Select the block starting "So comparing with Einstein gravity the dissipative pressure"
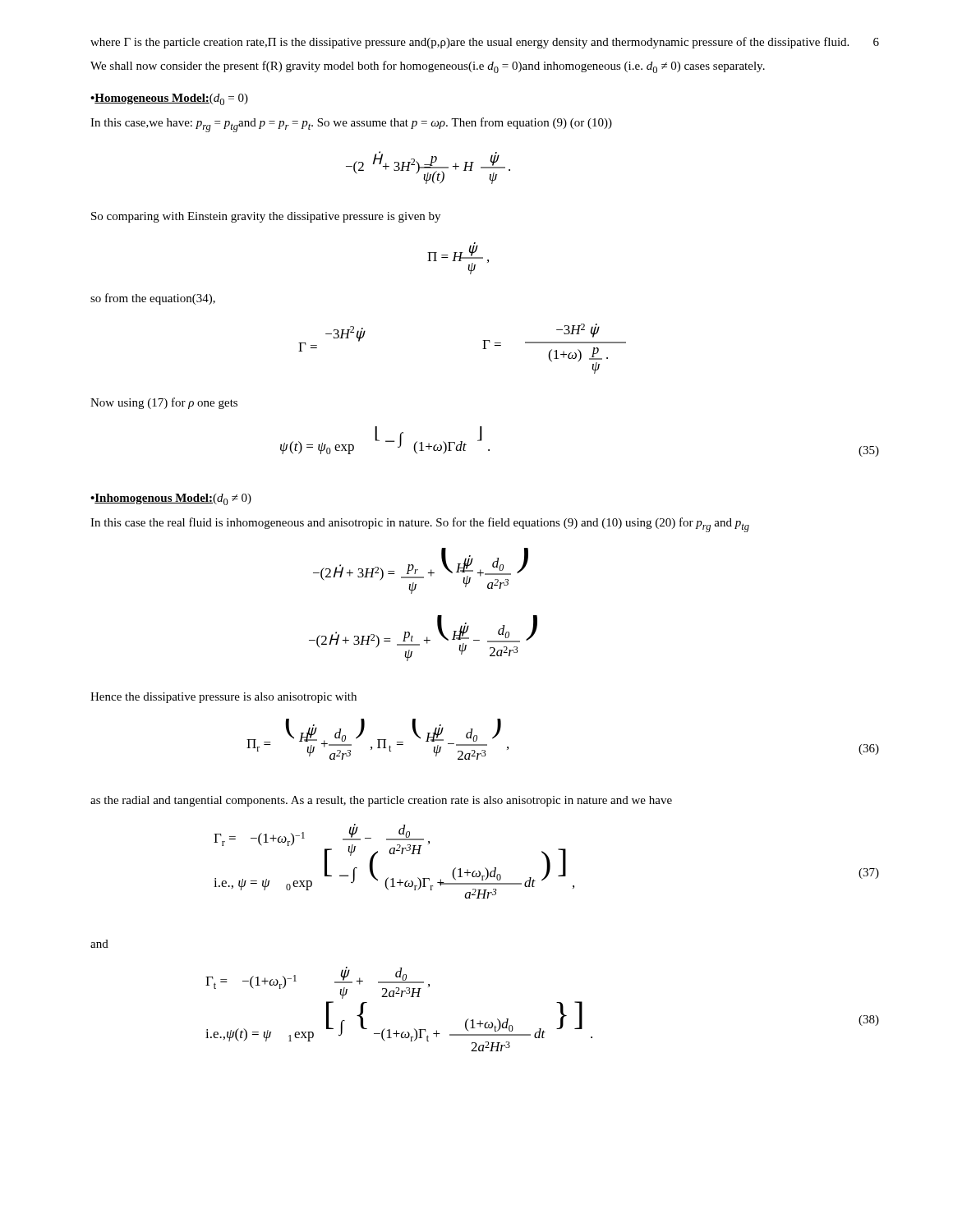This screenshot has width=953, height=1232. click(x=266, y=216)
